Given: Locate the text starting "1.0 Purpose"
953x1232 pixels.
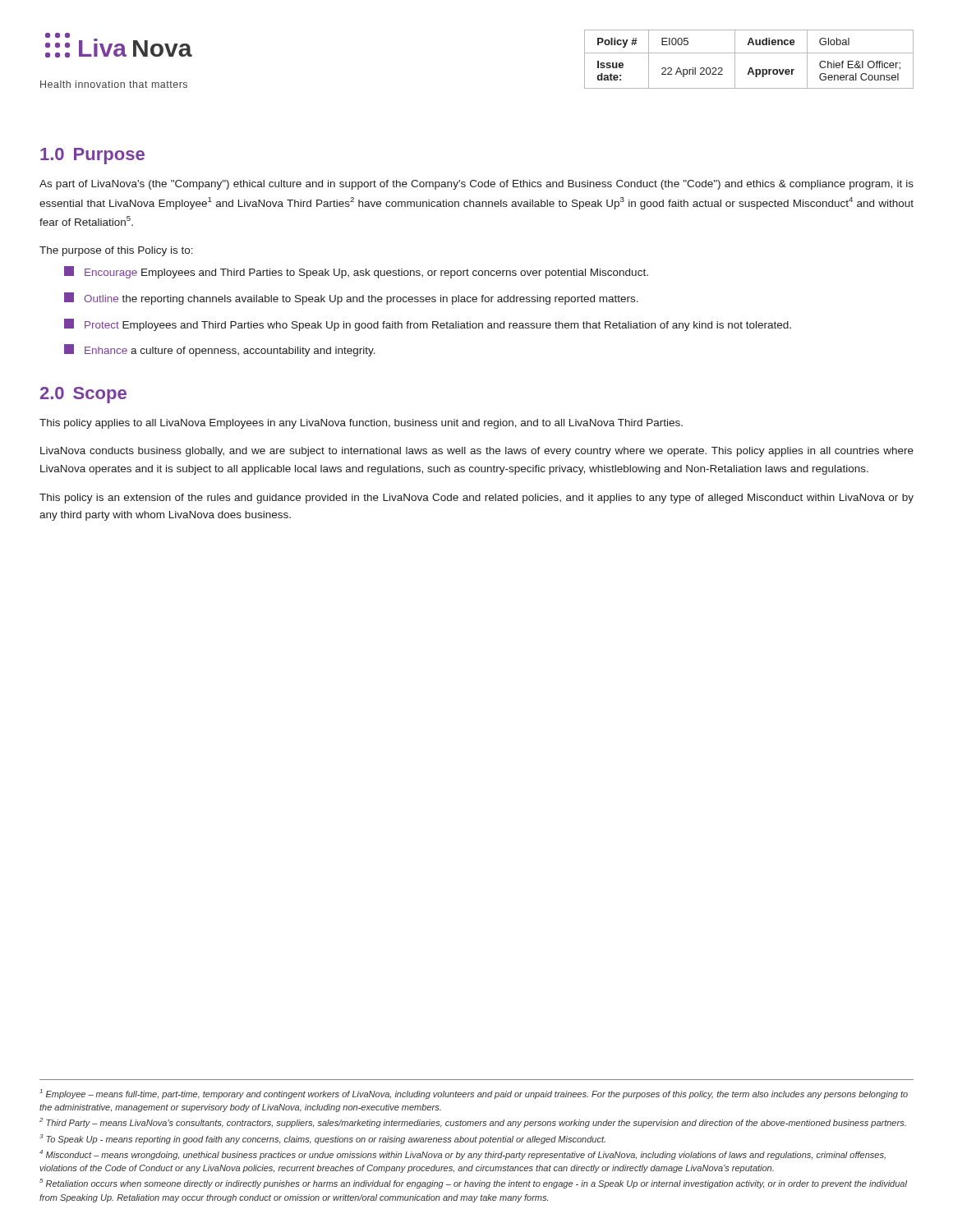Looking at the screenshot, I should pyautogui.click(x=92, y=154).
